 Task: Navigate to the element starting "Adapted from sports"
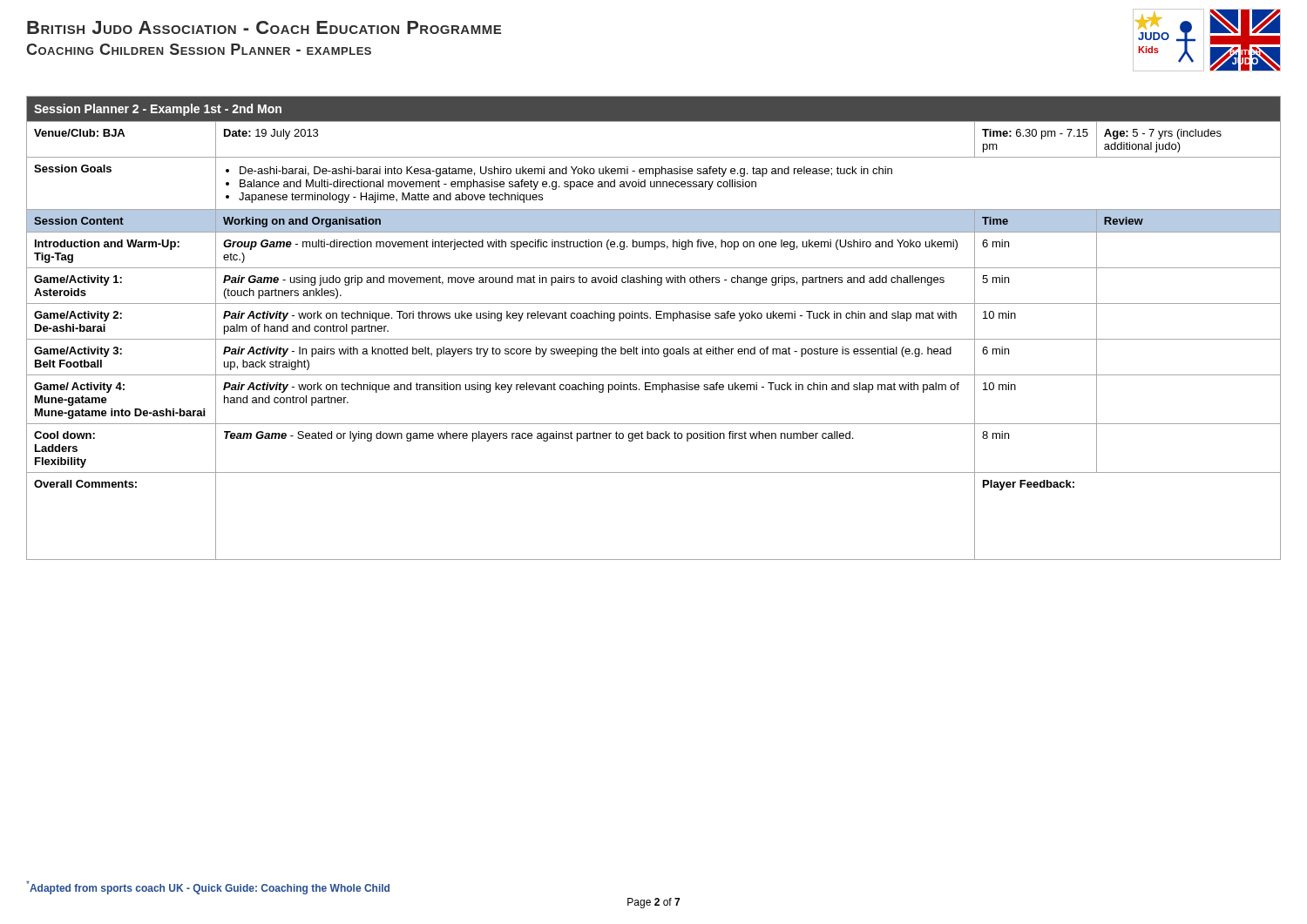208,887
